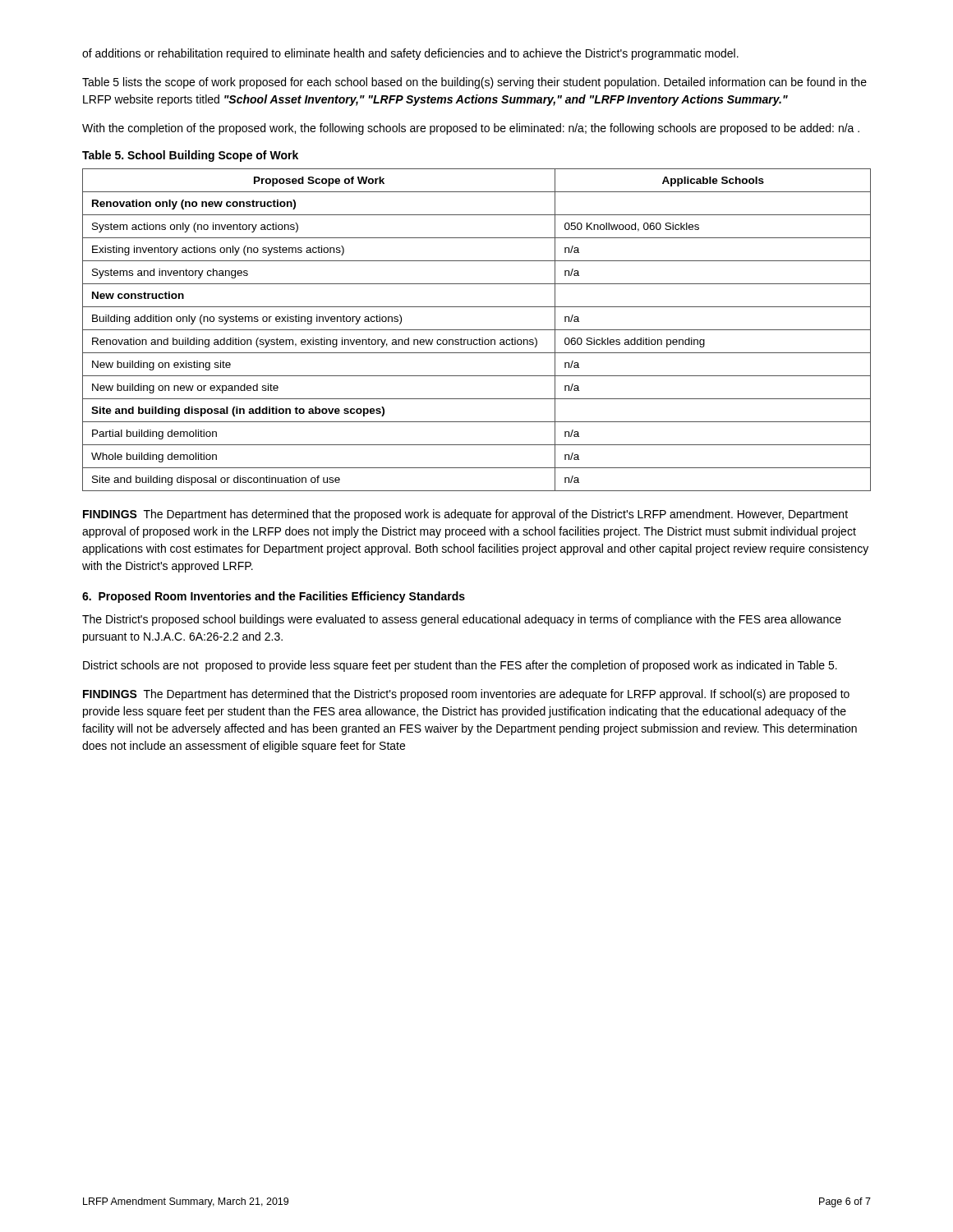Select the text block with the text "FINDINGS The Department has determined that the District's"
The height and width of the screenshot is (1232, 953).
[470, 720]
